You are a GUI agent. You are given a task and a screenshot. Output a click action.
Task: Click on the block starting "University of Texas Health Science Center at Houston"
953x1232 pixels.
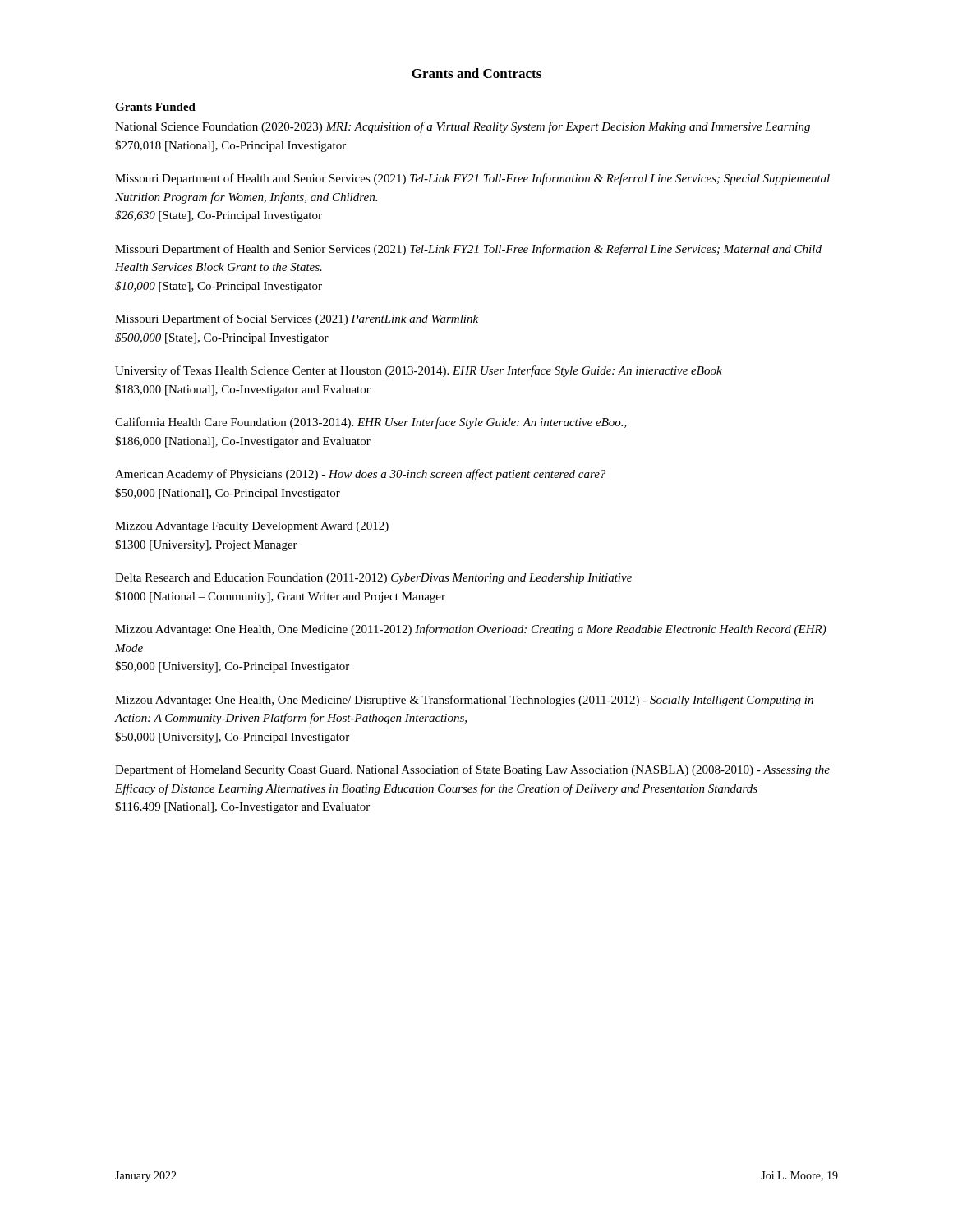click(x=418, y=380)
